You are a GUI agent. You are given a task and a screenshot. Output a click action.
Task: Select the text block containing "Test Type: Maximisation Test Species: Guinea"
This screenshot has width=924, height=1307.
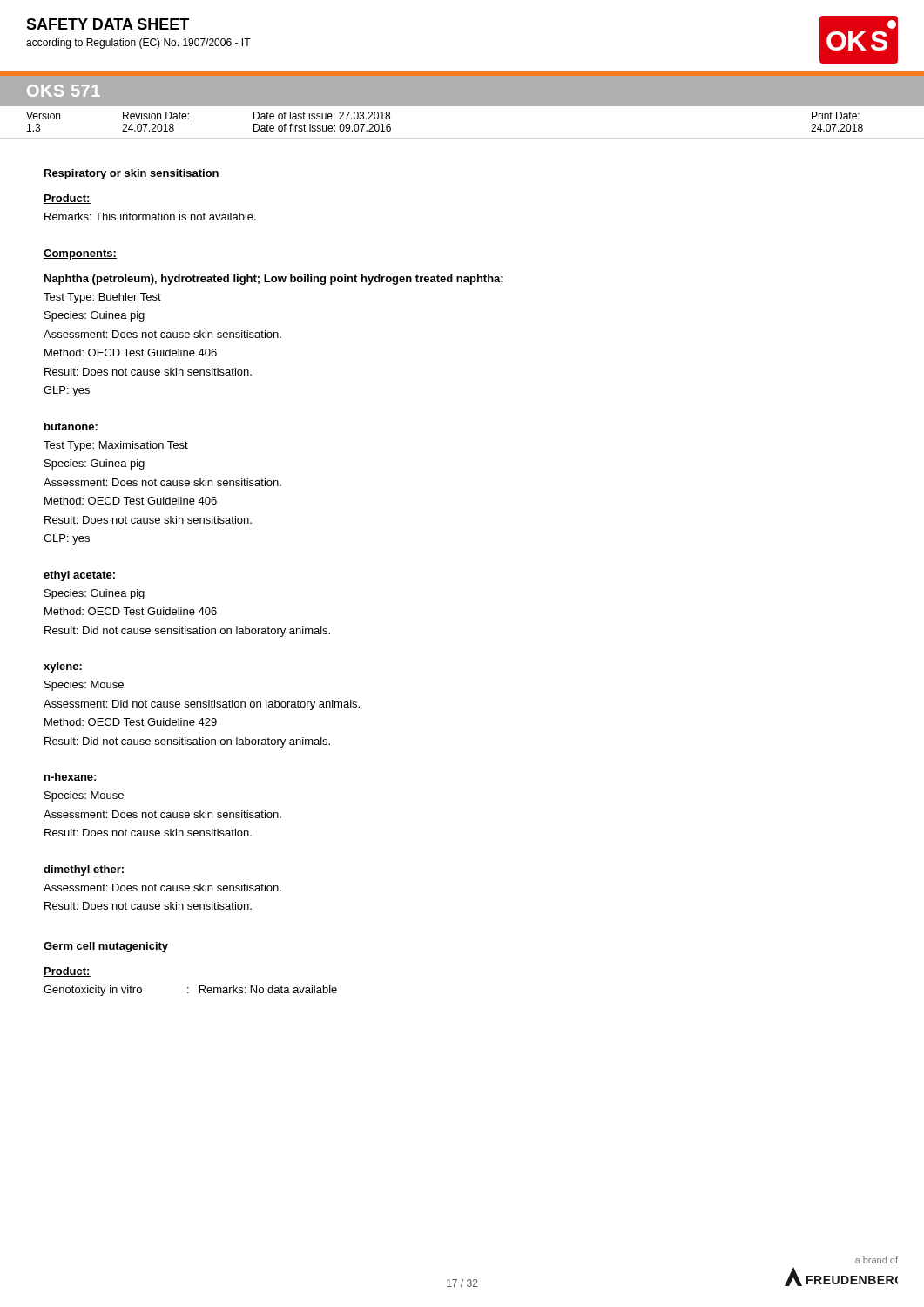pos(116,446)
